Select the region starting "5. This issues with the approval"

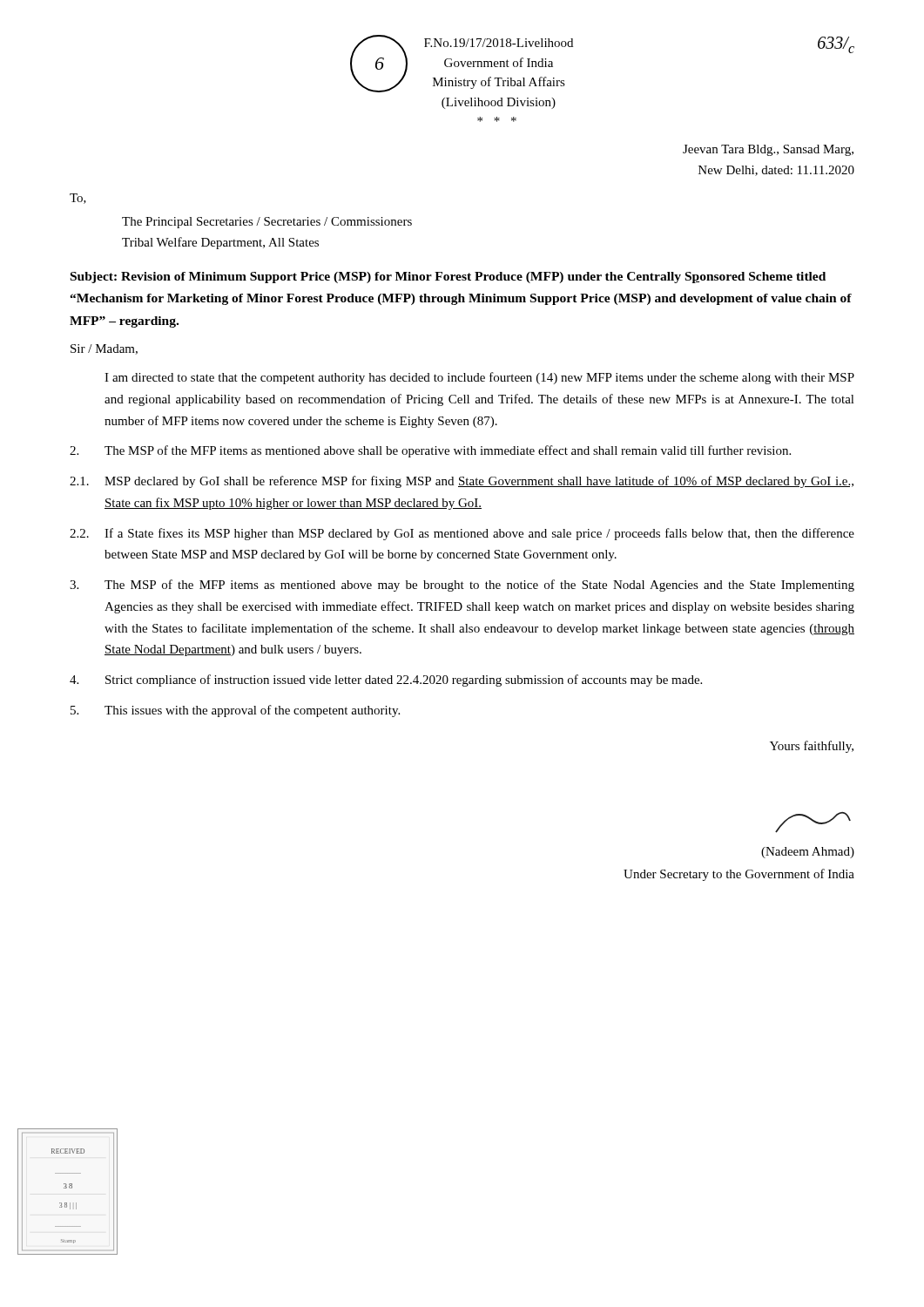click(x=235, y=711)
